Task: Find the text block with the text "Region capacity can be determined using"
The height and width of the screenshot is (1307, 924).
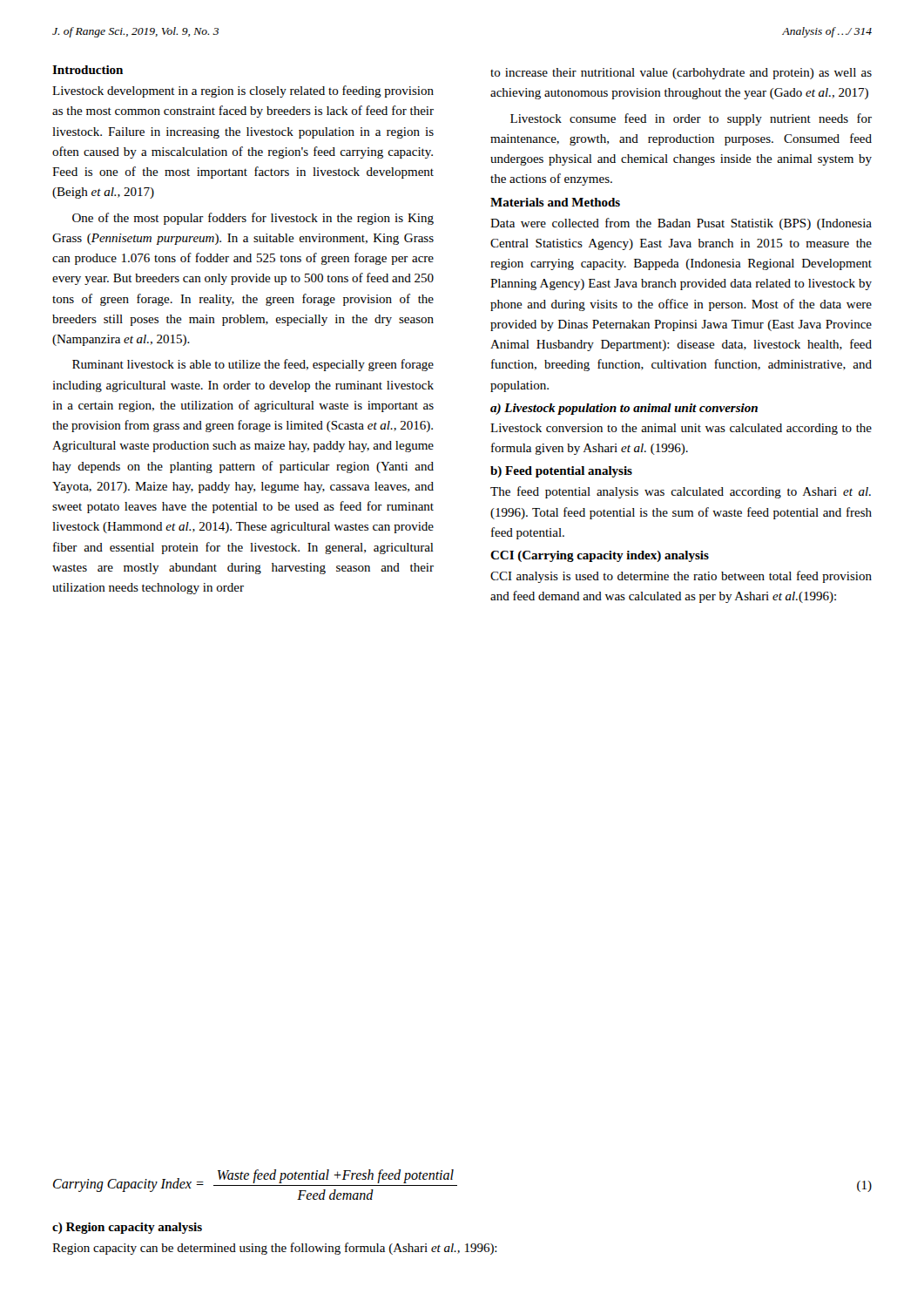Action: coord(462,1248)
